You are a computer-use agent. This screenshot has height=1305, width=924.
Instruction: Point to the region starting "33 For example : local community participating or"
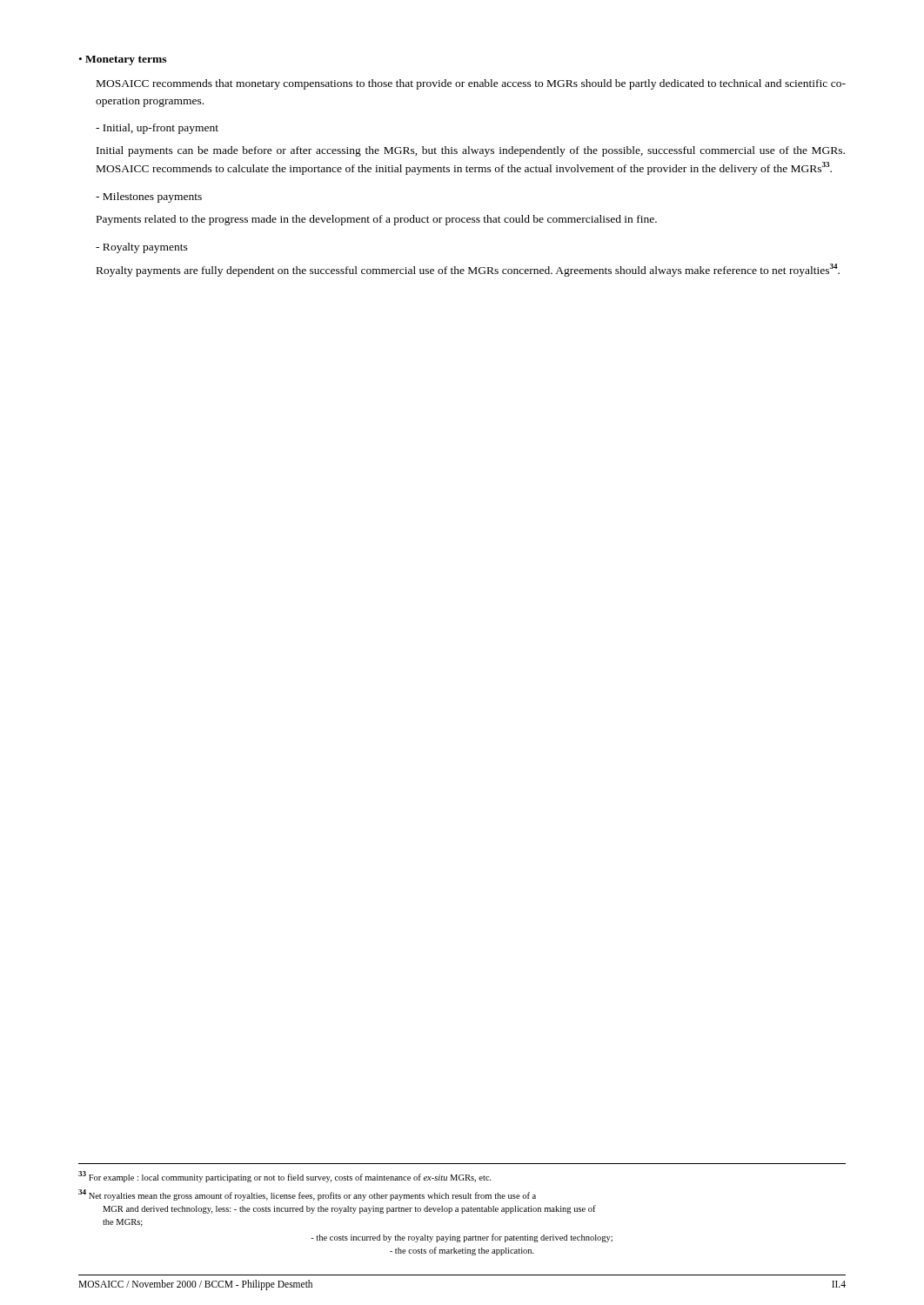coord(285,1175)
